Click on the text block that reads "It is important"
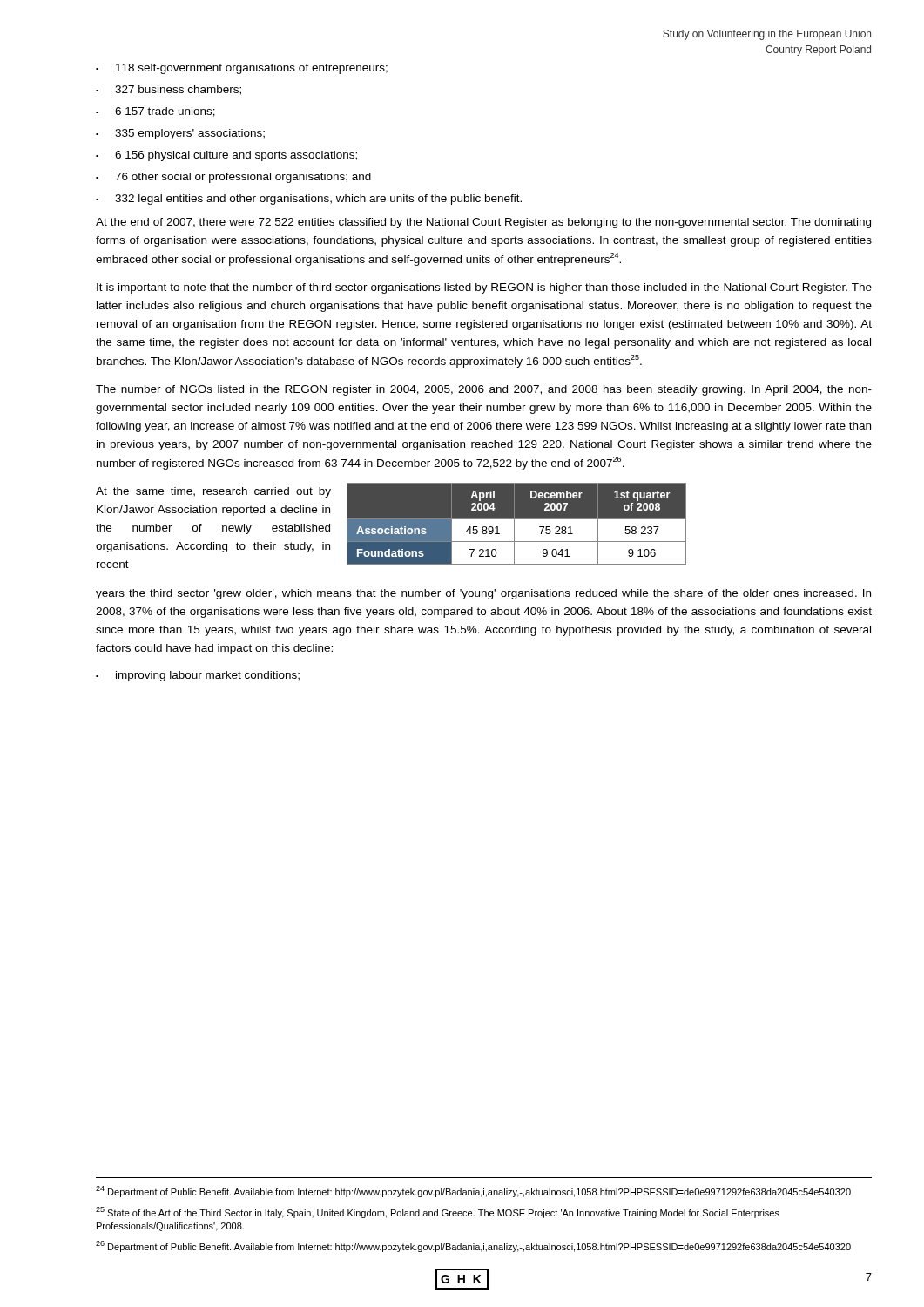The image size is (924, 1307). tap(484, 324)
